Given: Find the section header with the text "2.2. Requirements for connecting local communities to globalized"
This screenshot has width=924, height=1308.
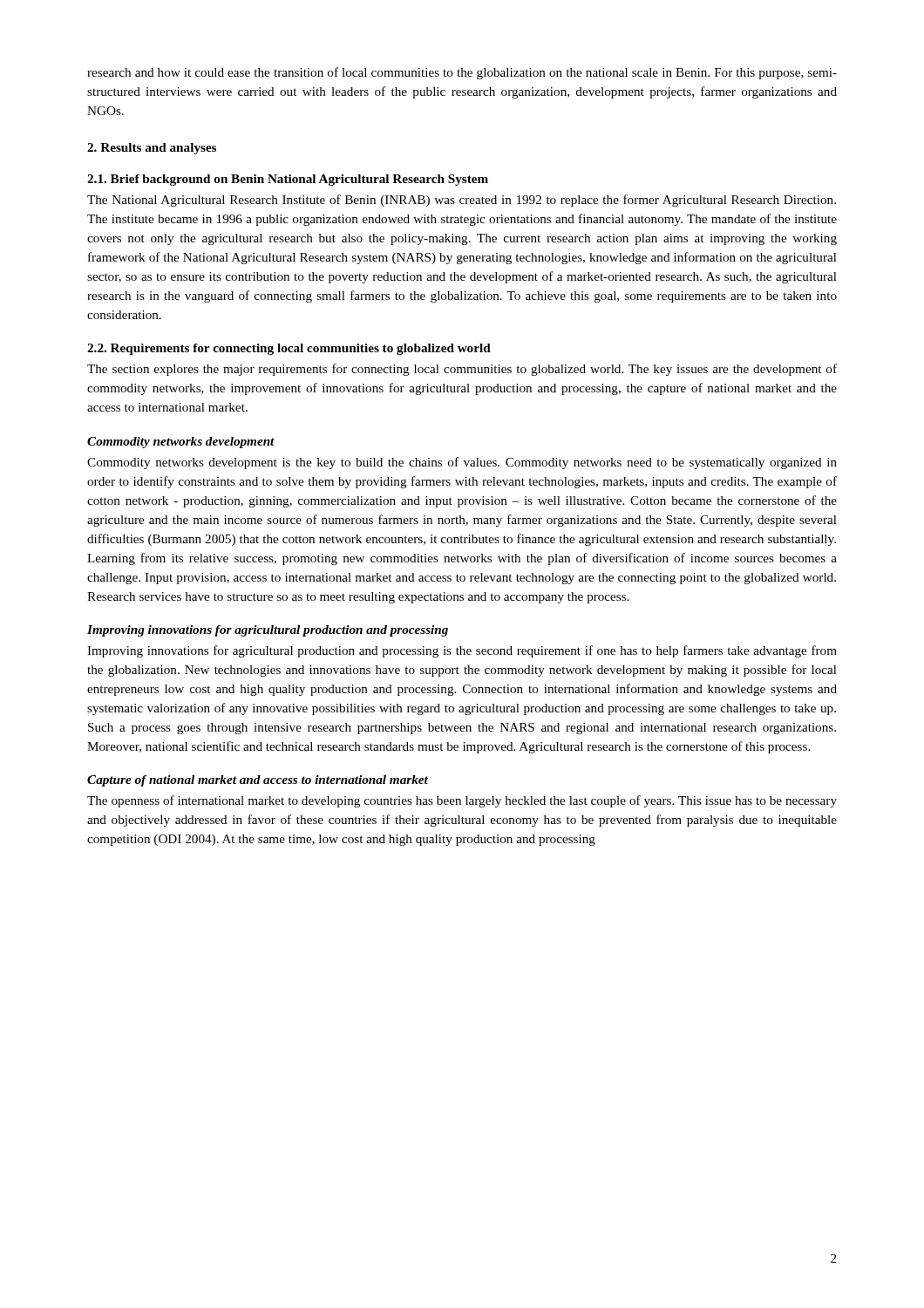Looking at the screenshot, I should tap(462, 348).
